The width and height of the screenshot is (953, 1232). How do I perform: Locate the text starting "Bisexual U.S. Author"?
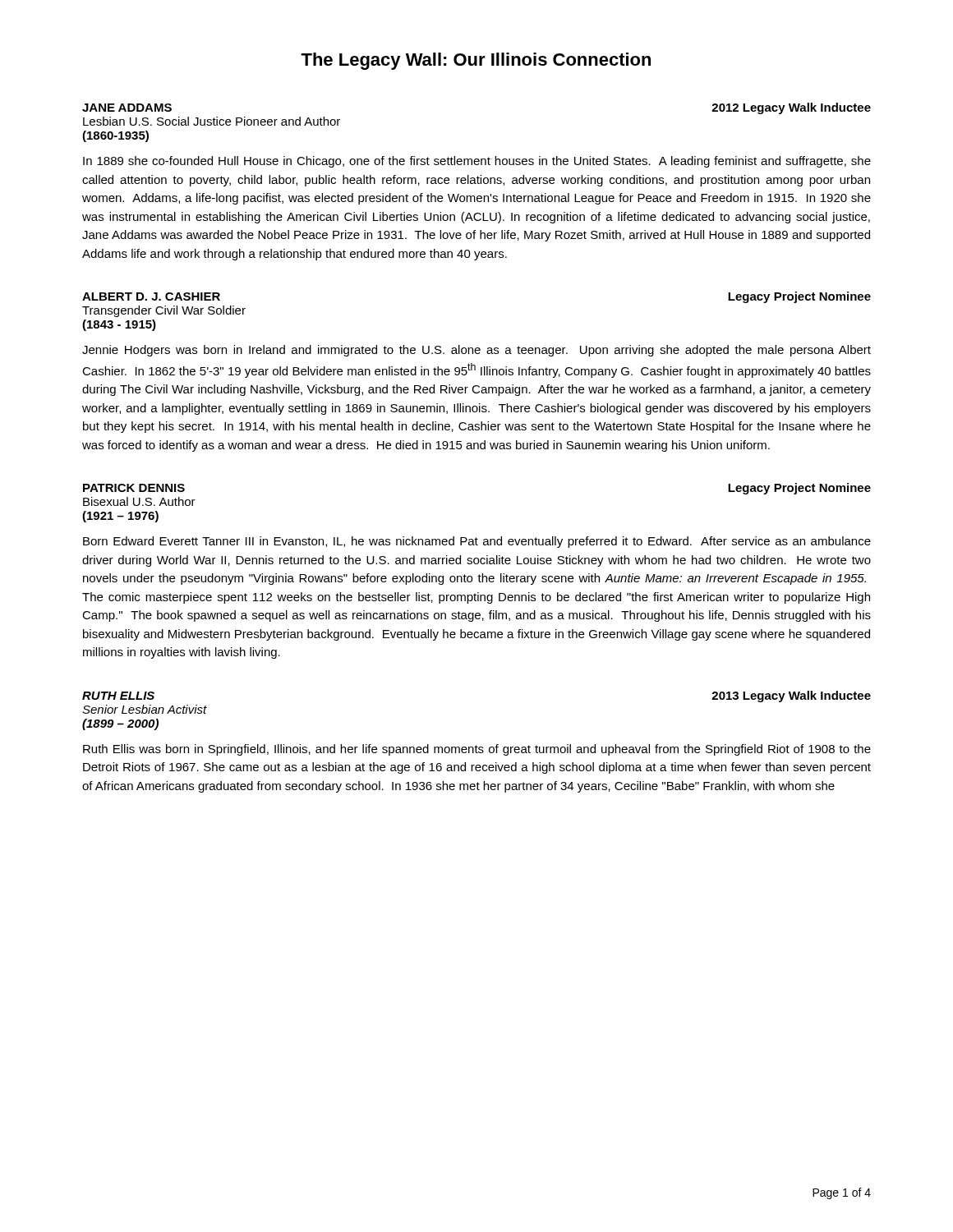click(139, 501)
